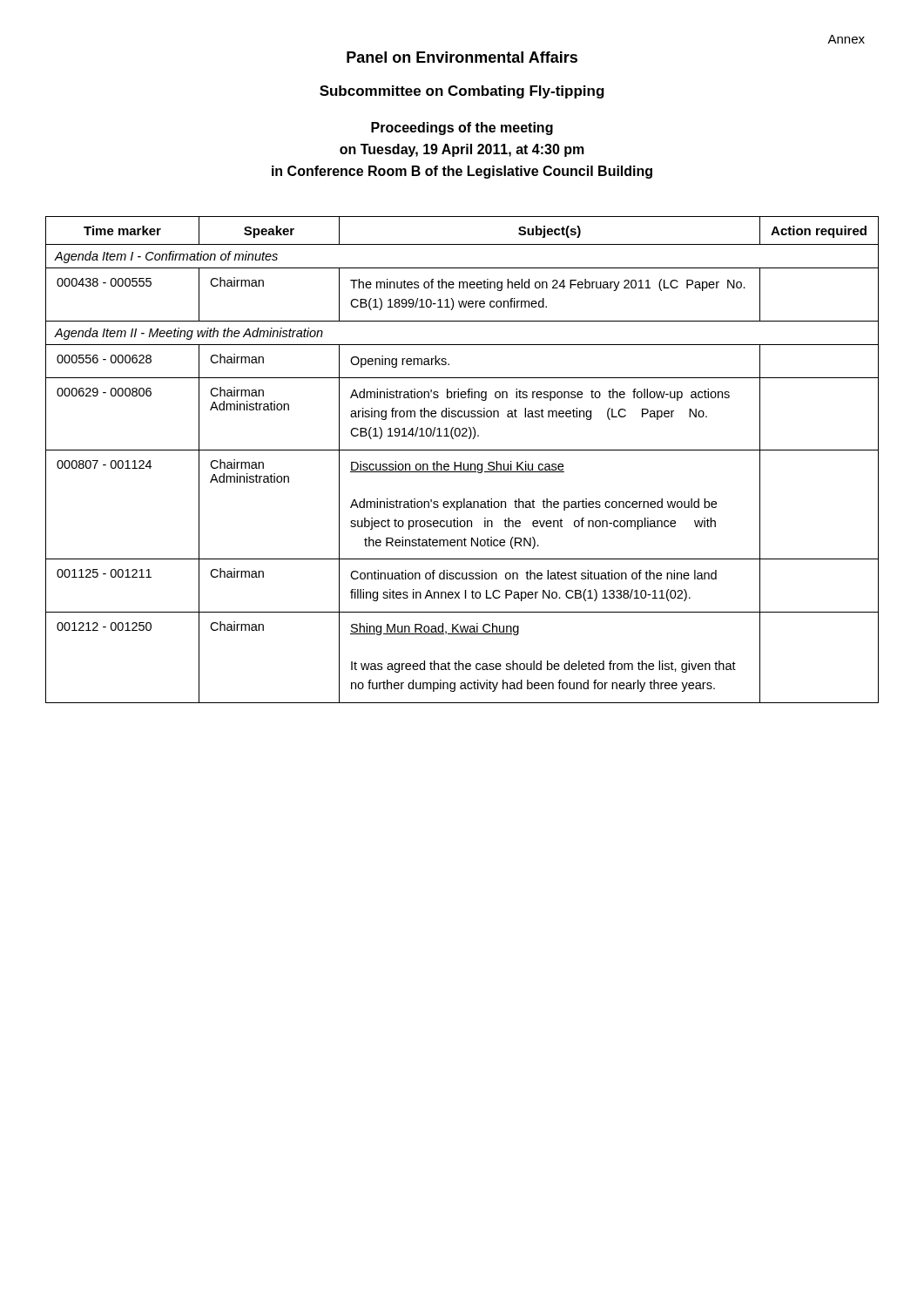Locate the table with the text "000629 - 000806"
This screenshot has height=1307, width=924.
pos(462,459)
